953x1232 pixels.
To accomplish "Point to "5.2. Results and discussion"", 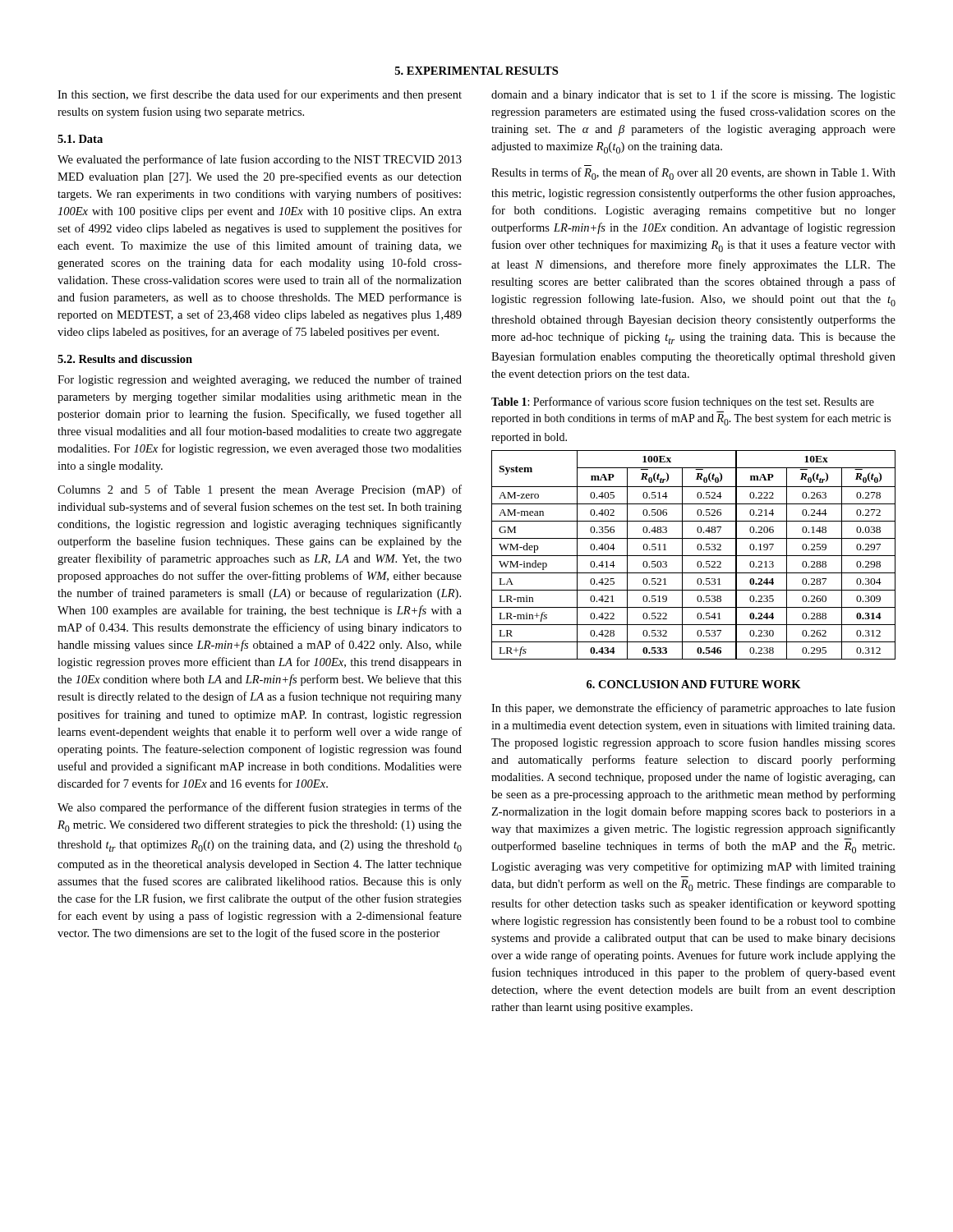I will point(125,359).
